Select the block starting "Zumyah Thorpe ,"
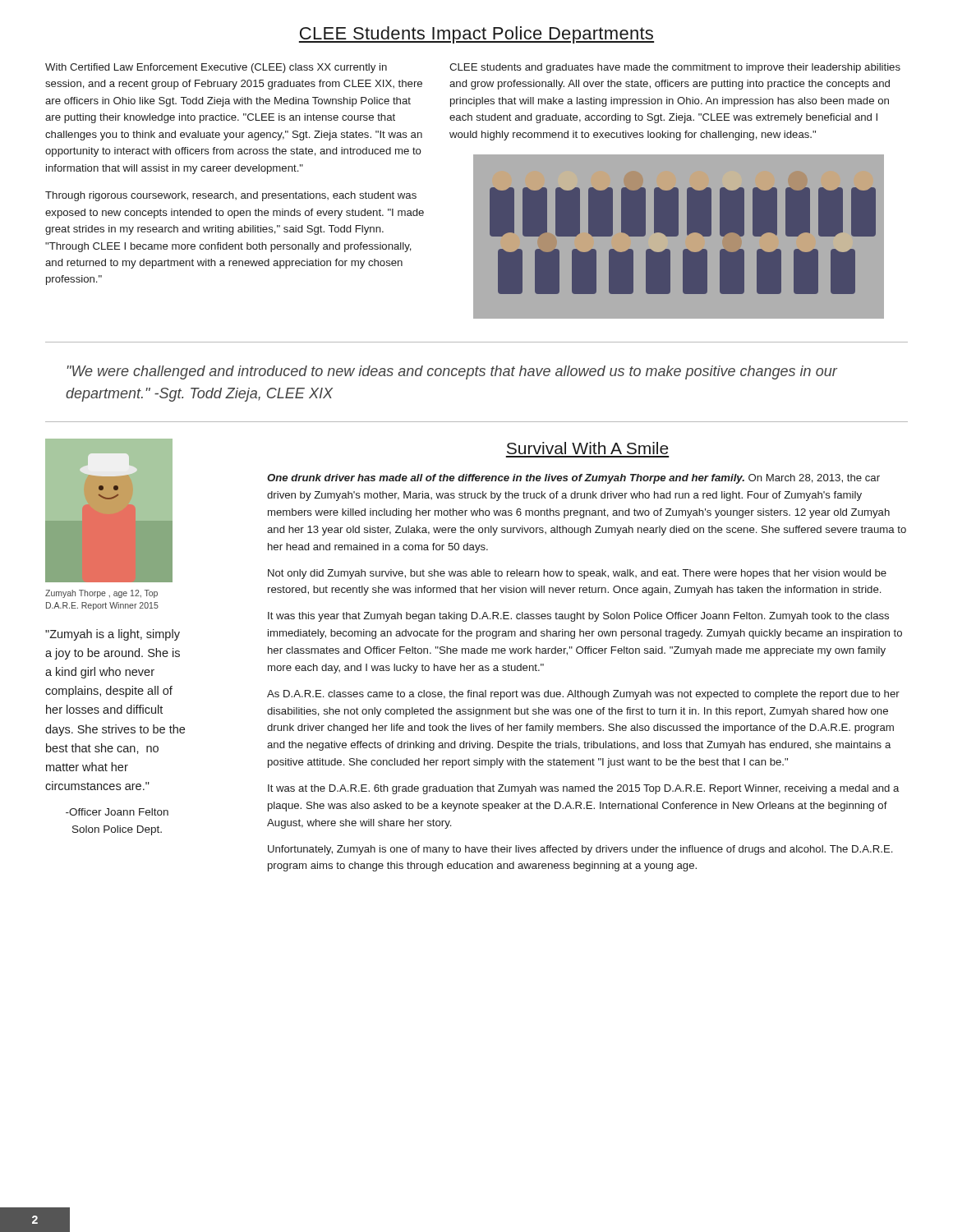The height and width of the screenshot is (1232, 953). (x=102, y=599)
